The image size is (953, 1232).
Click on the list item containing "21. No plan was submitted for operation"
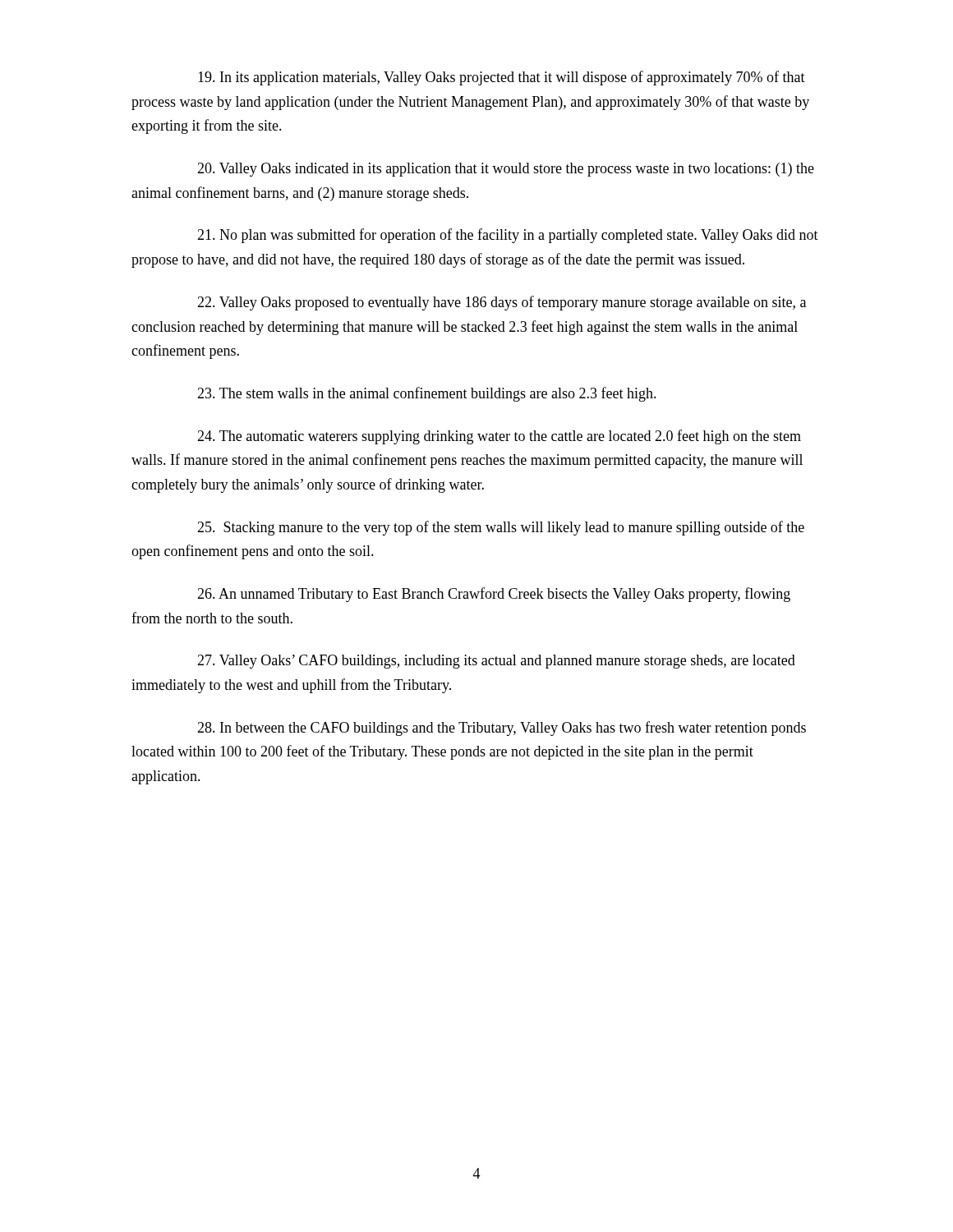(x=475, y=247)
